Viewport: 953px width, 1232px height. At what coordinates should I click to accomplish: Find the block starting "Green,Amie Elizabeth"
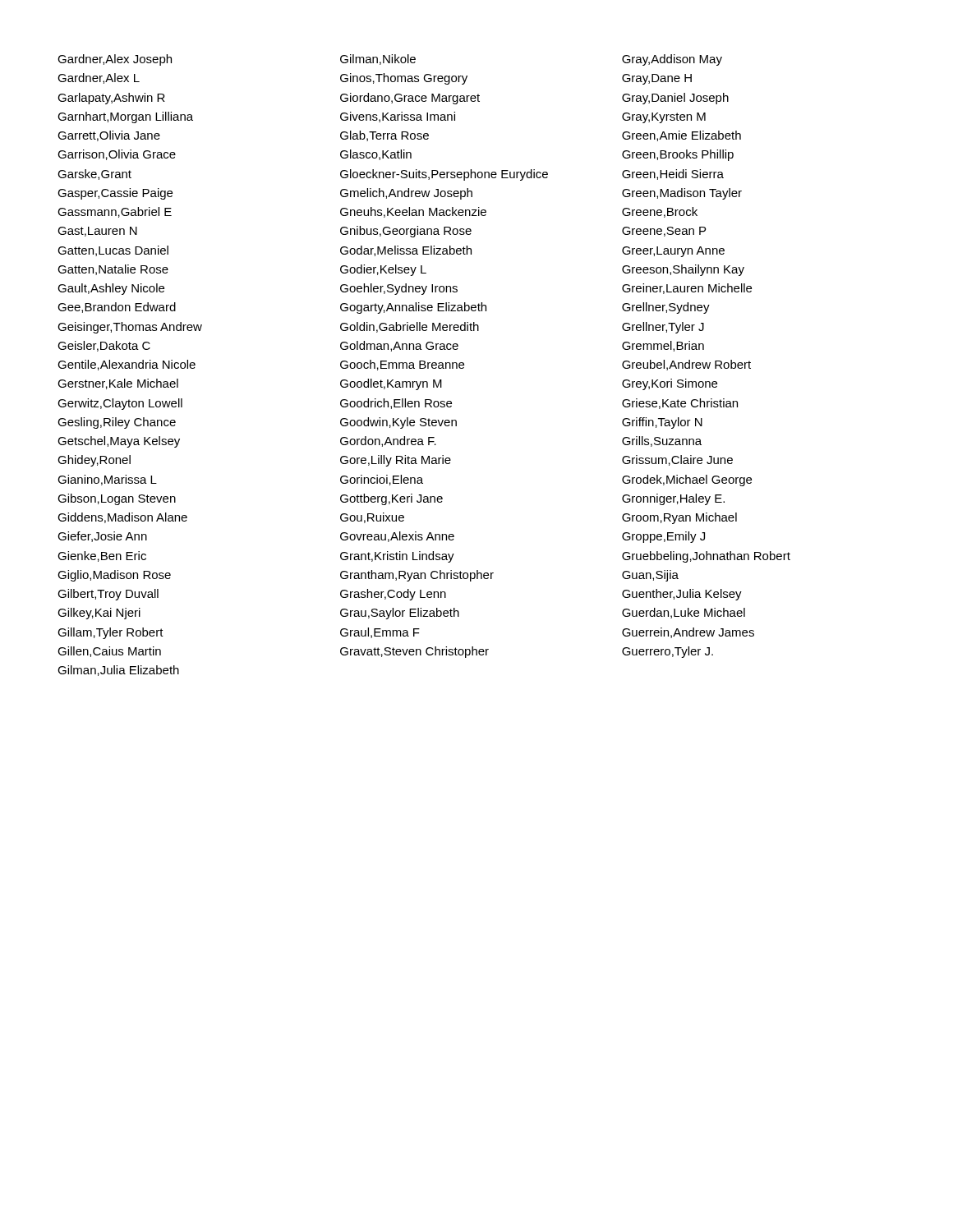click(682, 135)
